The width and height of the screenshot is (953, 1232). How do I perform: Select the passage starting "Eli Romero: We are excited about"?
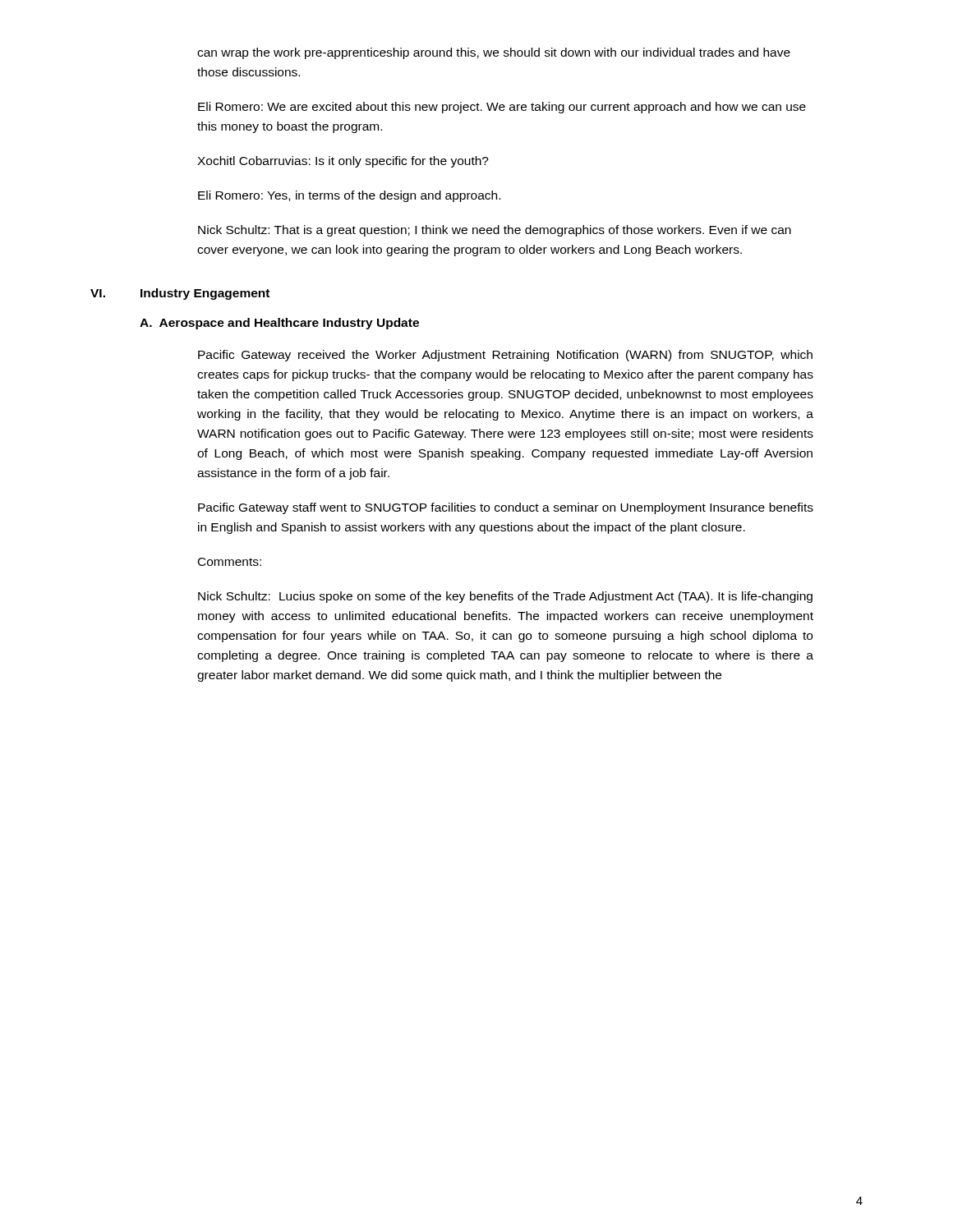(x=502, y=116)
